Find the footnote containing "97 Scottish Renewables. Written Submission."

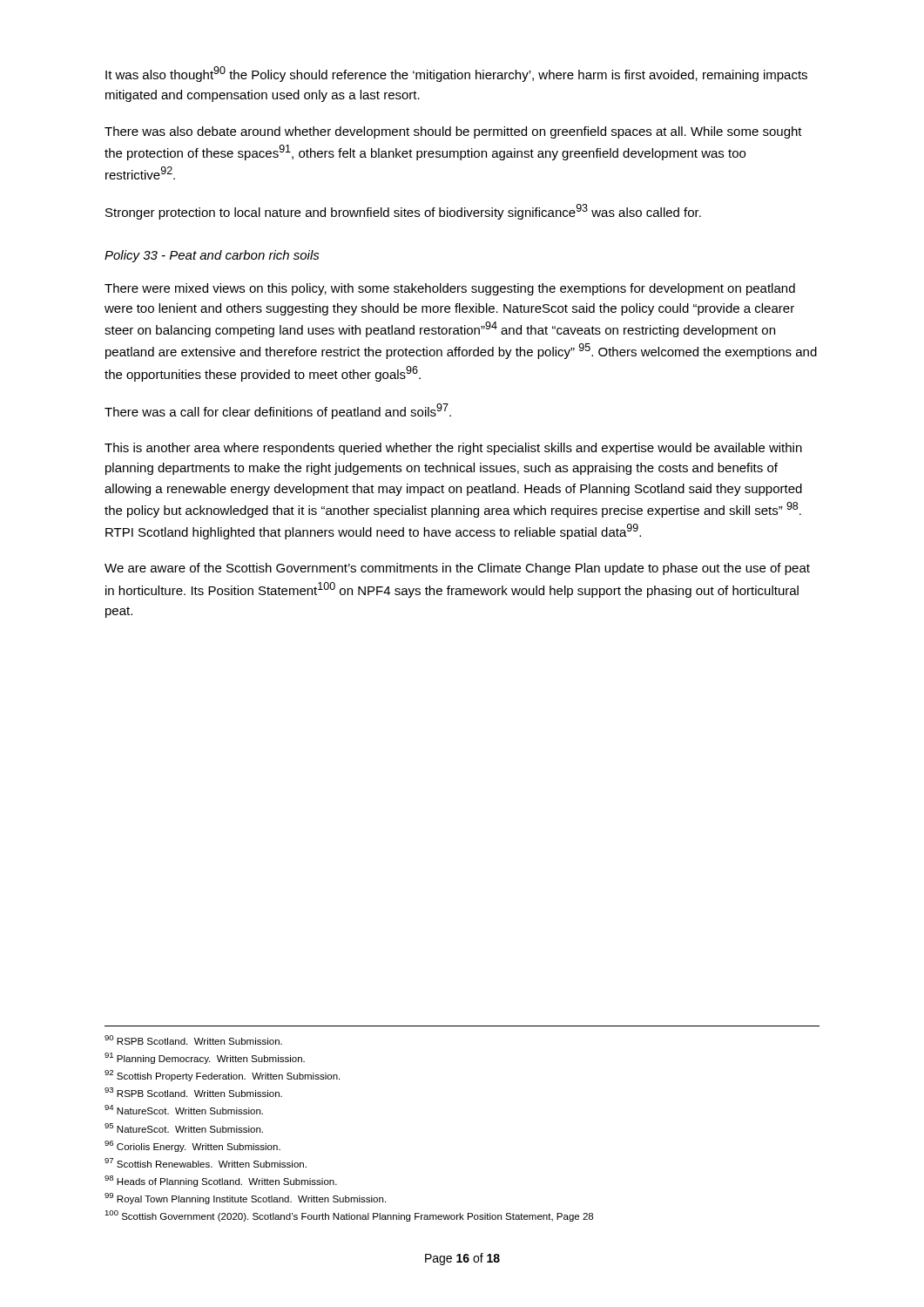click(206, 1162)
